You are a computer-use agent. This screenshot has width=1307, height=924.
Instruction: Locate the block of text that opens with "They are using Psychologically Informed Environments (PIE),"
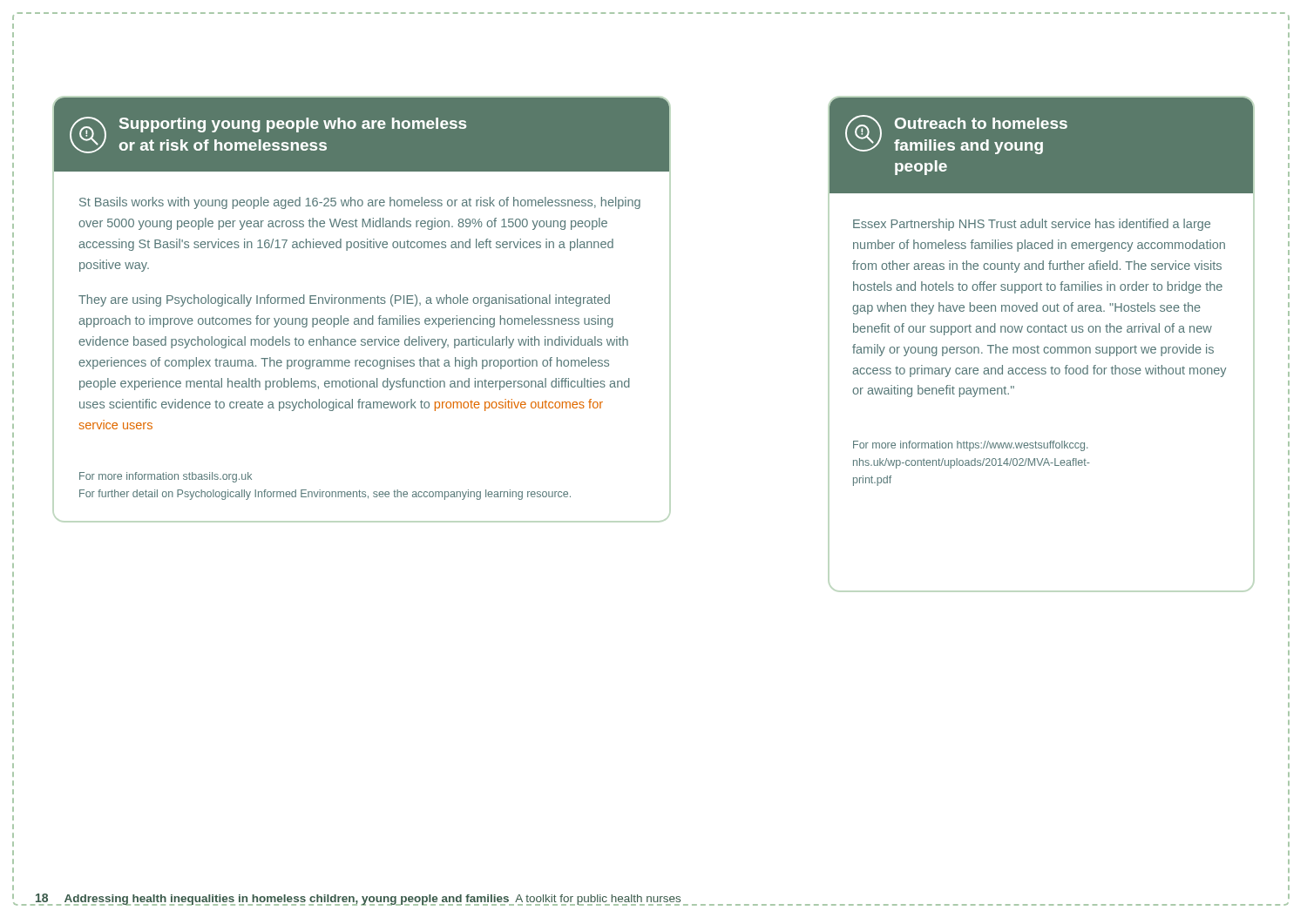pos(354,362)
